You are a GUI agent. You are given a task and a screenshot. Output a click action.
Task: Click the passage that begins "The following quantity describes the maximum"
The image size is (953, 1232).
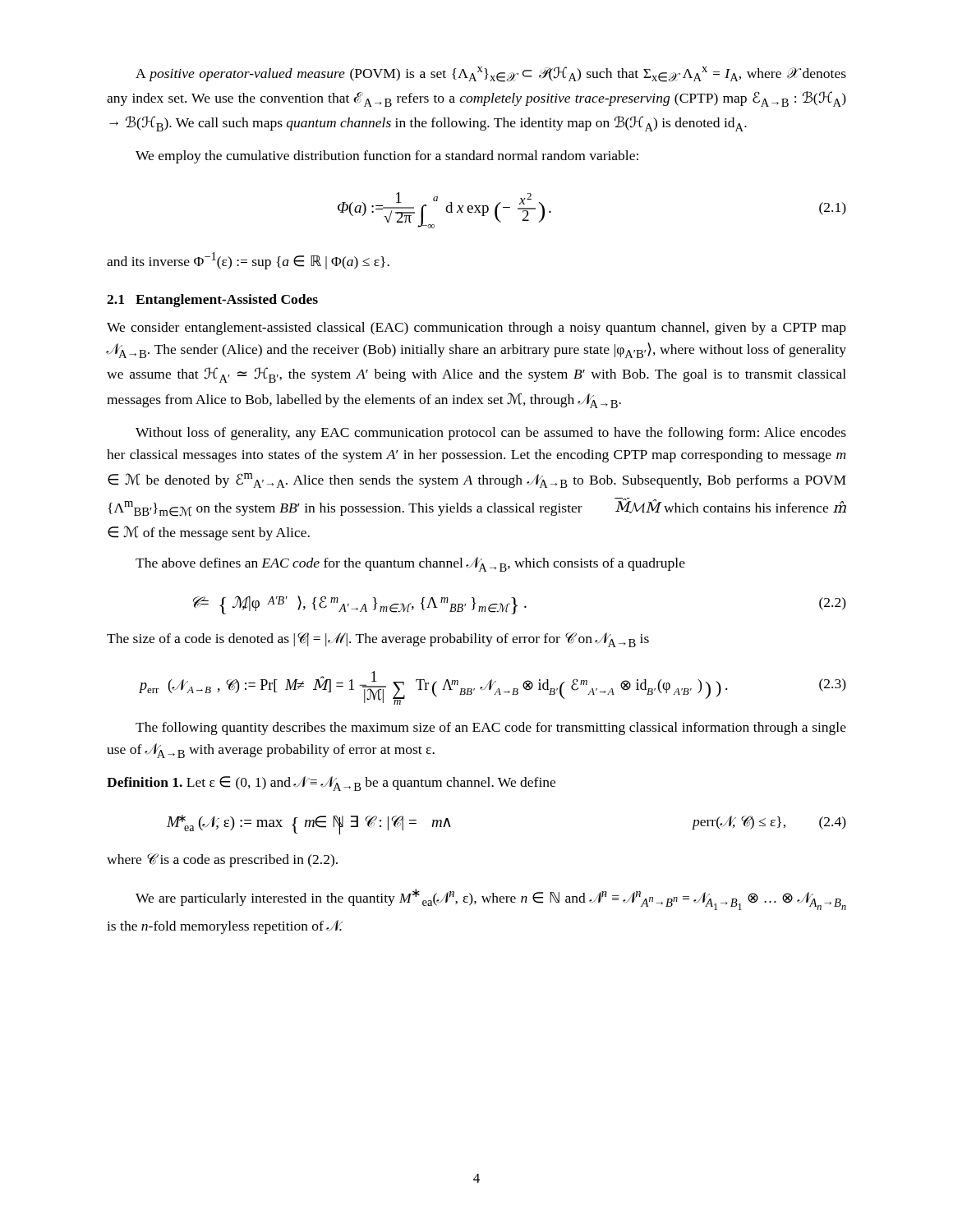tap(476, 740)
